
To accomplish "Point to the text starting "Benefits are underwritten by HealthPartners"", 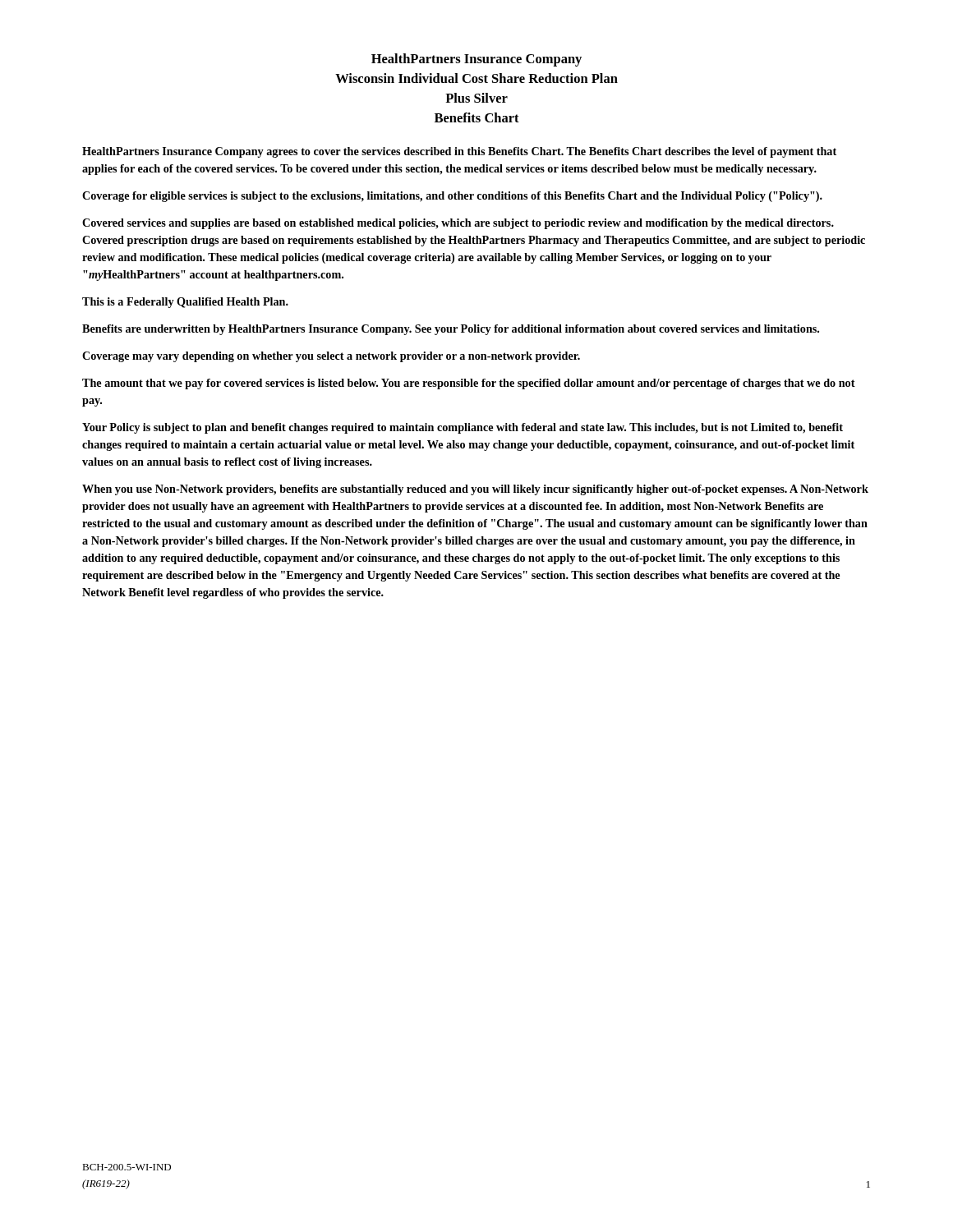I will pyautogui.click(x=451, y=328).
